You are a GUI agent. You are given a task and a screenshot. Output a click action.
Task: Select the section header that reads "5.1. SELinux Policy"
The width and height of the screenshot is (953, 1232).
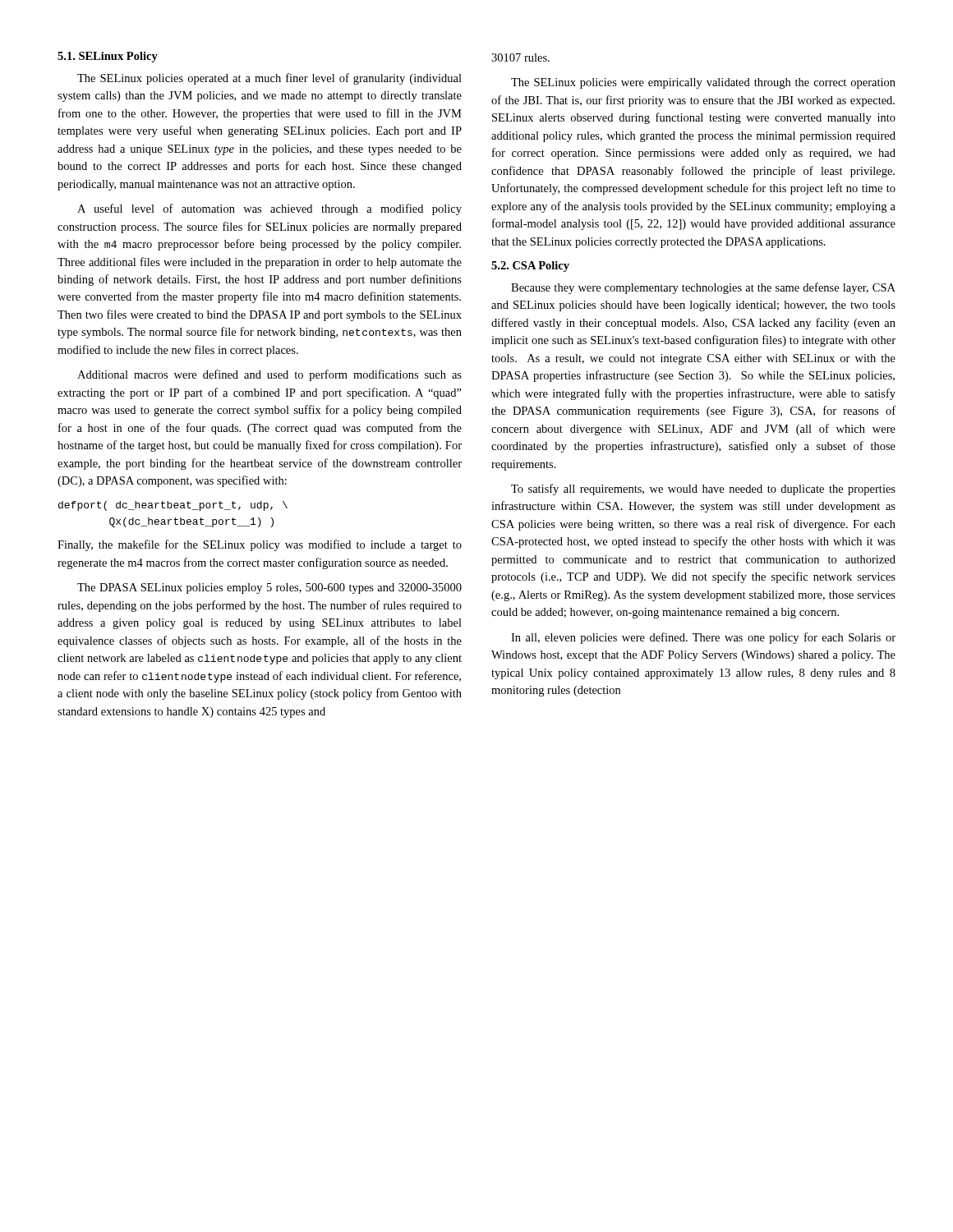(107, 56)
